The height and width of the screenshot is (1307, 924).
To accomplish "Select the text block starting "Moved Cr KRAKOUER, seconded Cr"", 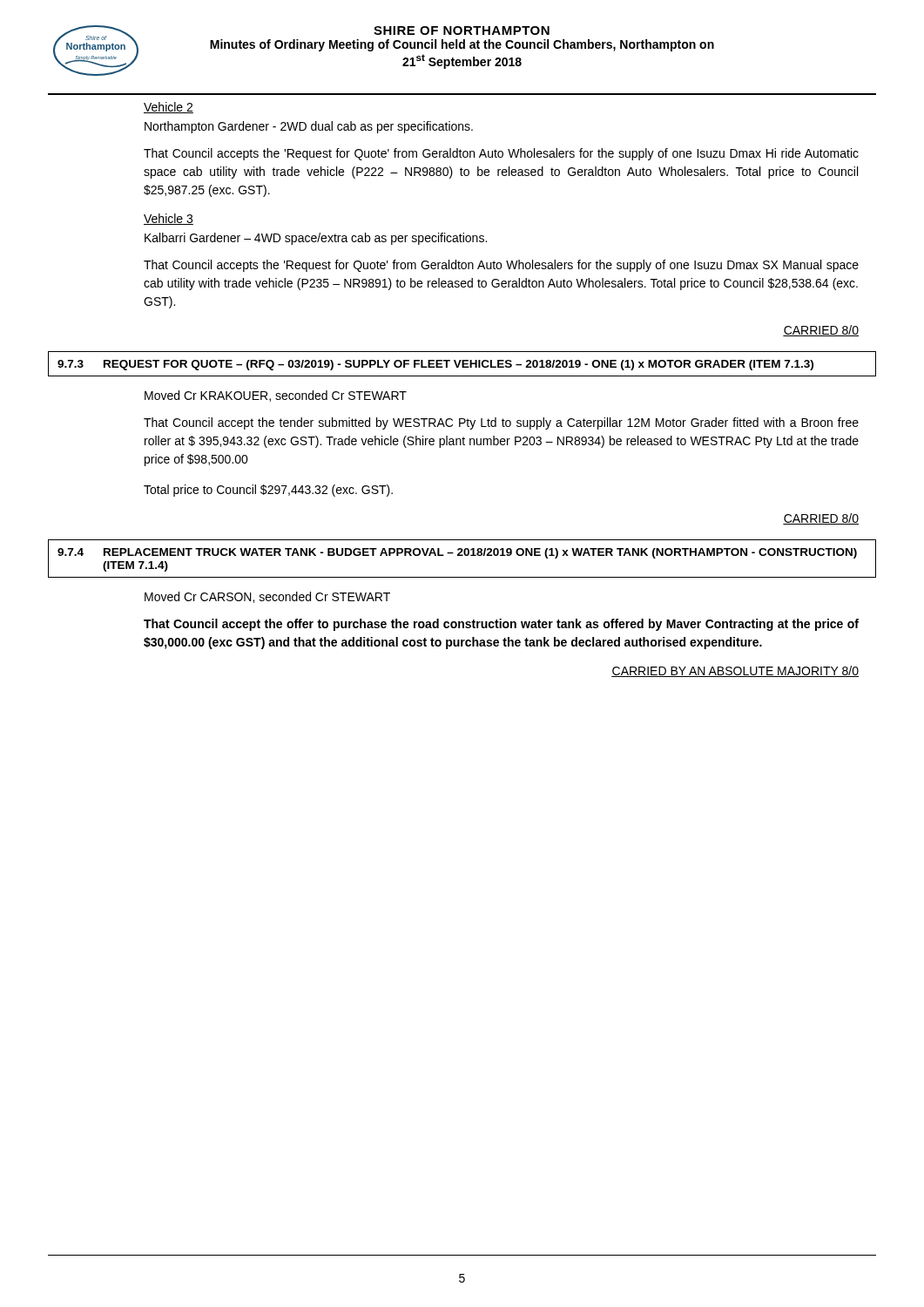I will point(276,396).
